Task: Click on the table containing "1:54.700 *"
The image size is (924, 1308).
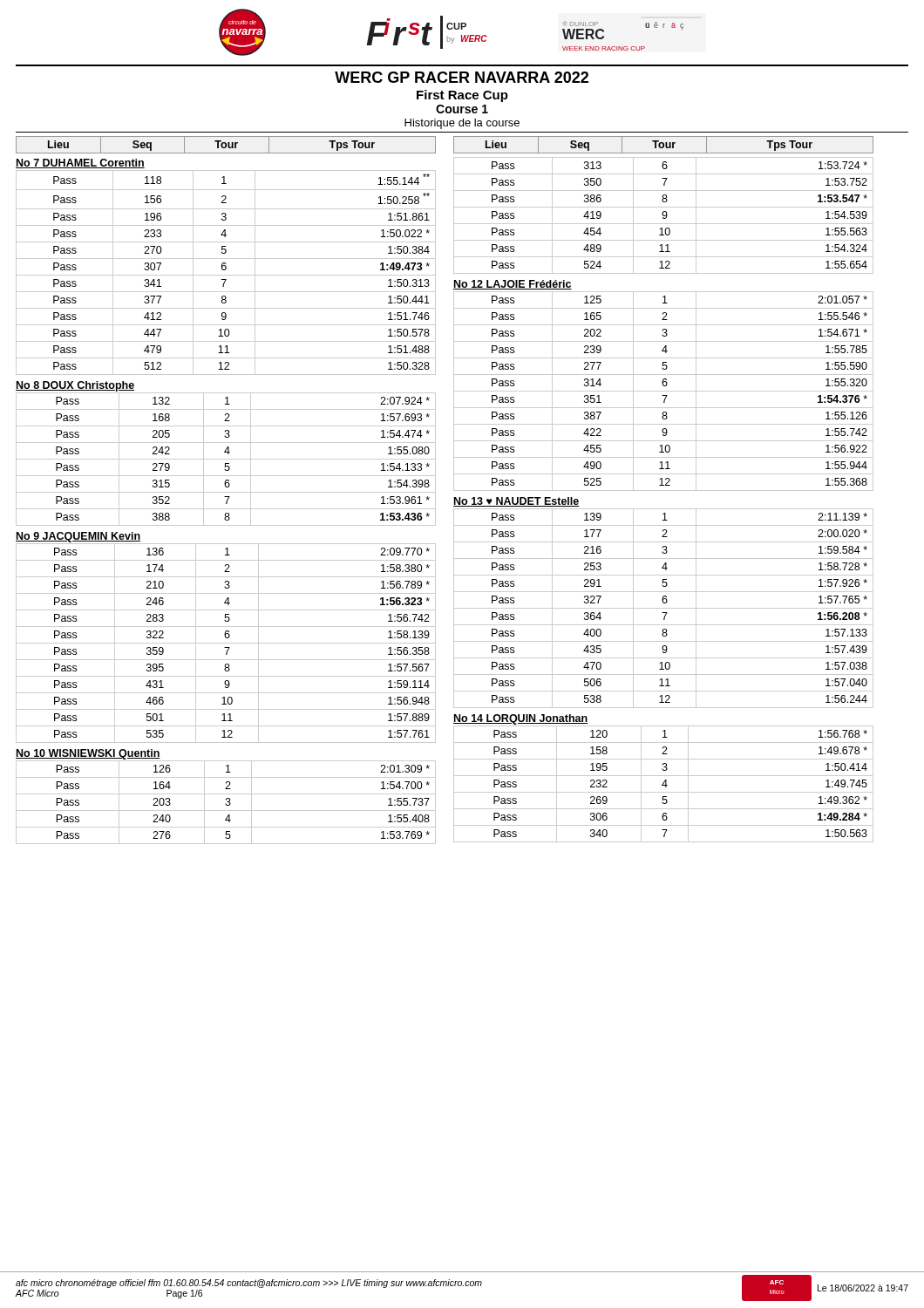Action: (226, 802)
